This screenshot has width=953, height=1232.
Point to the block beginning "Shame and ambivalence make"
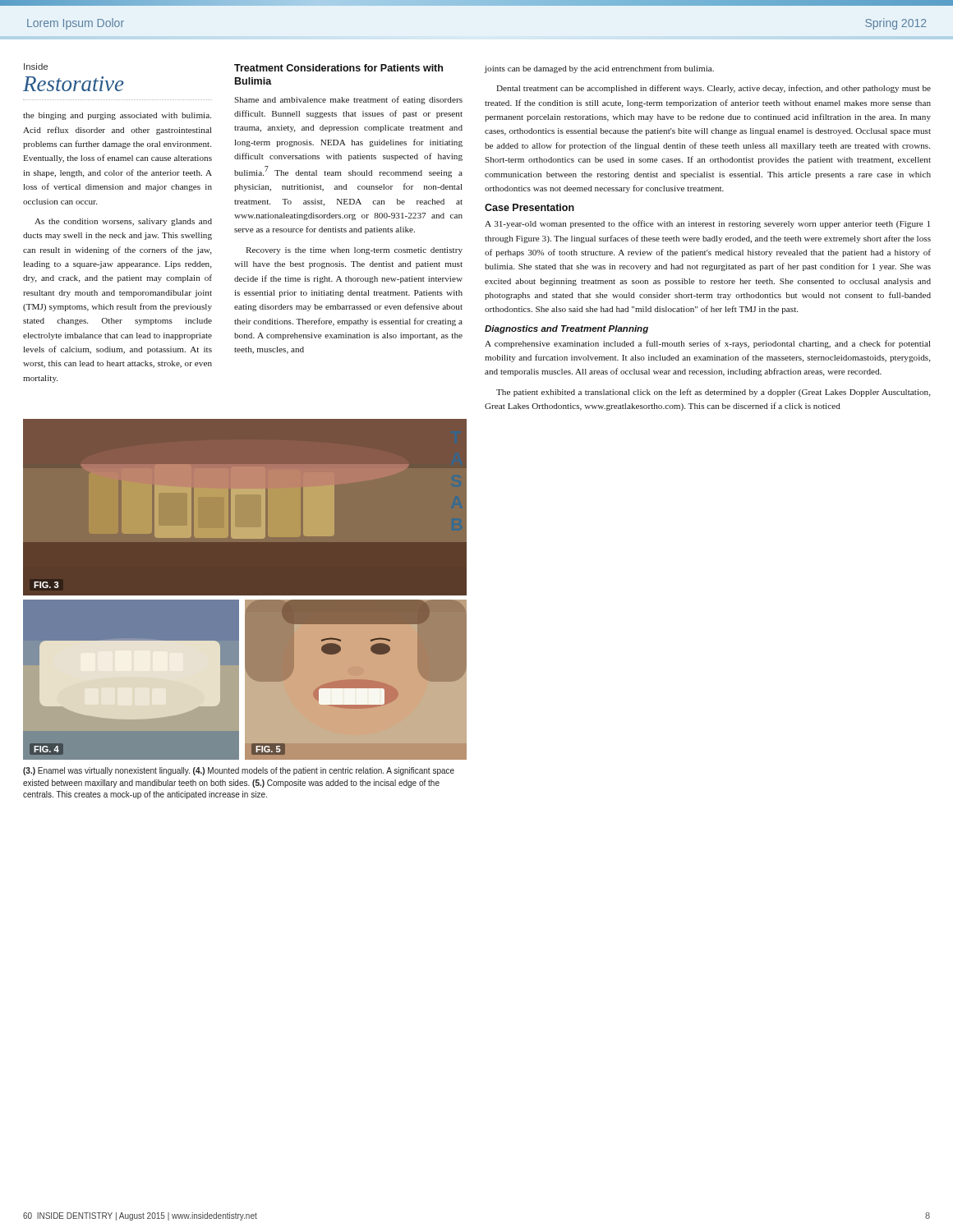[348, 225]
